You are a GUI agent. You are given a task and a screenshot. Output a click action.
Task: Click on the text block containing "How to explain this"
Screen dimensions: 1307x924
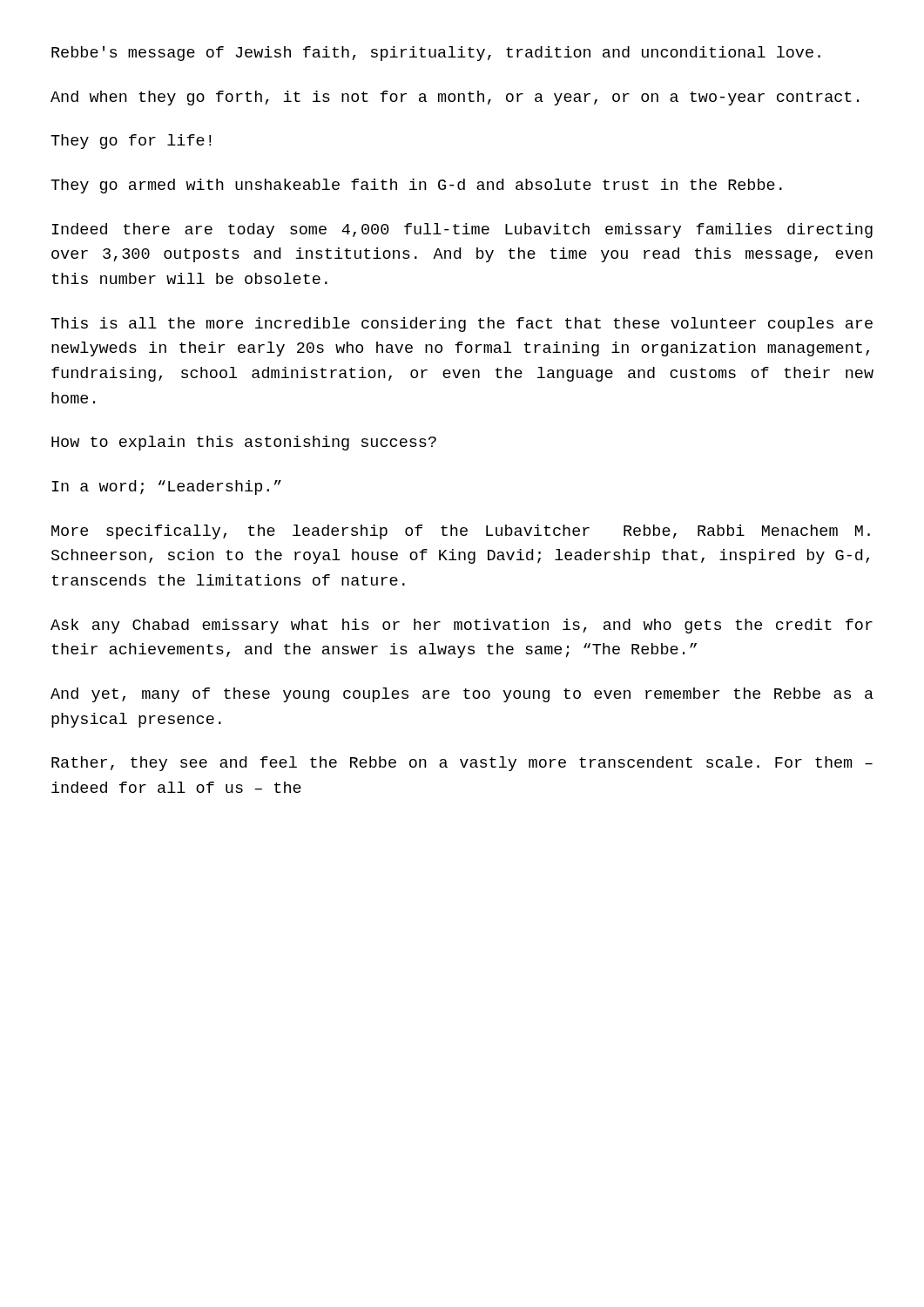click(x=244, y=443)
